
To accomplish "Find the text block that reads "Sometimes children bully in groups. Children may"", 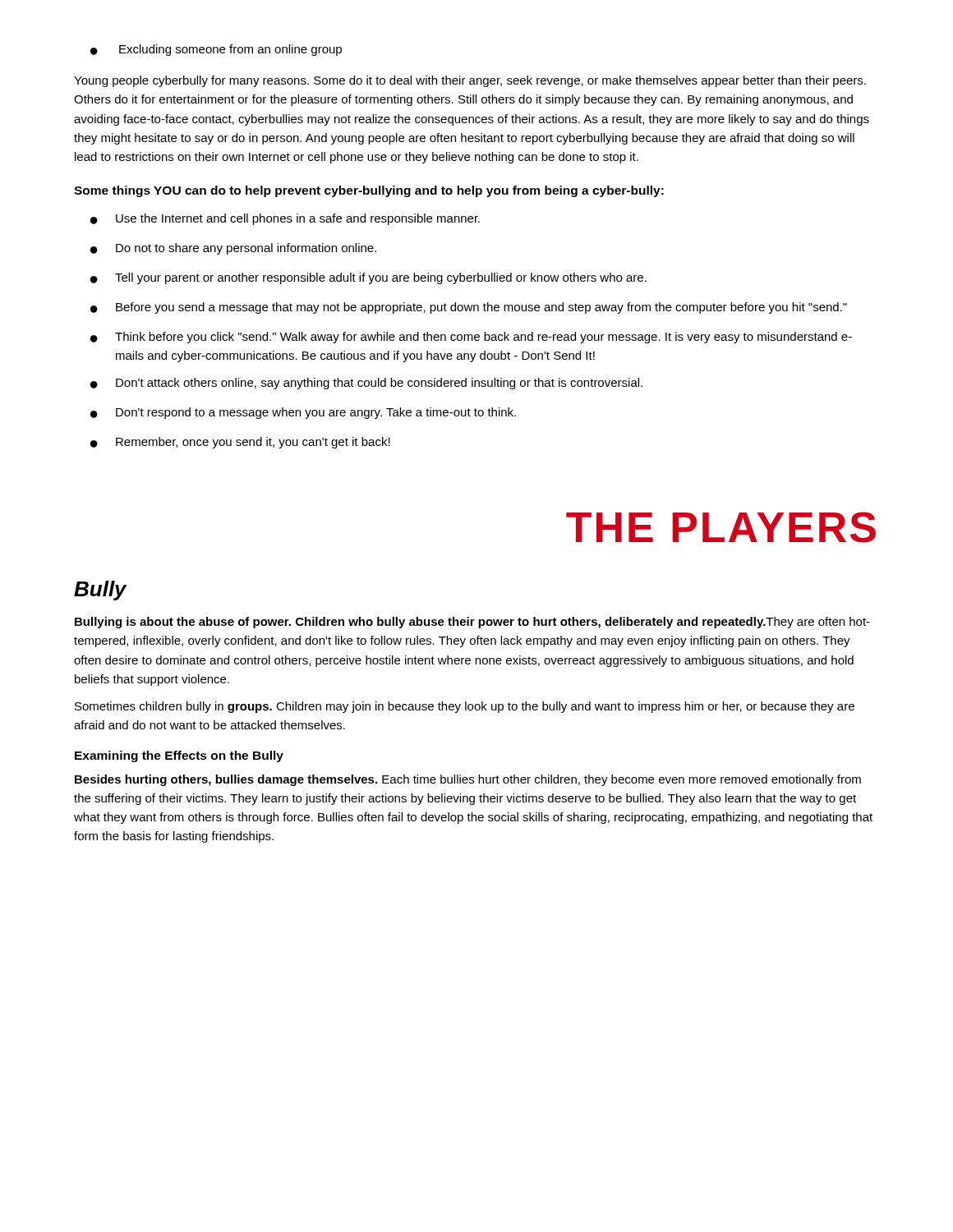I will point(464,715).
